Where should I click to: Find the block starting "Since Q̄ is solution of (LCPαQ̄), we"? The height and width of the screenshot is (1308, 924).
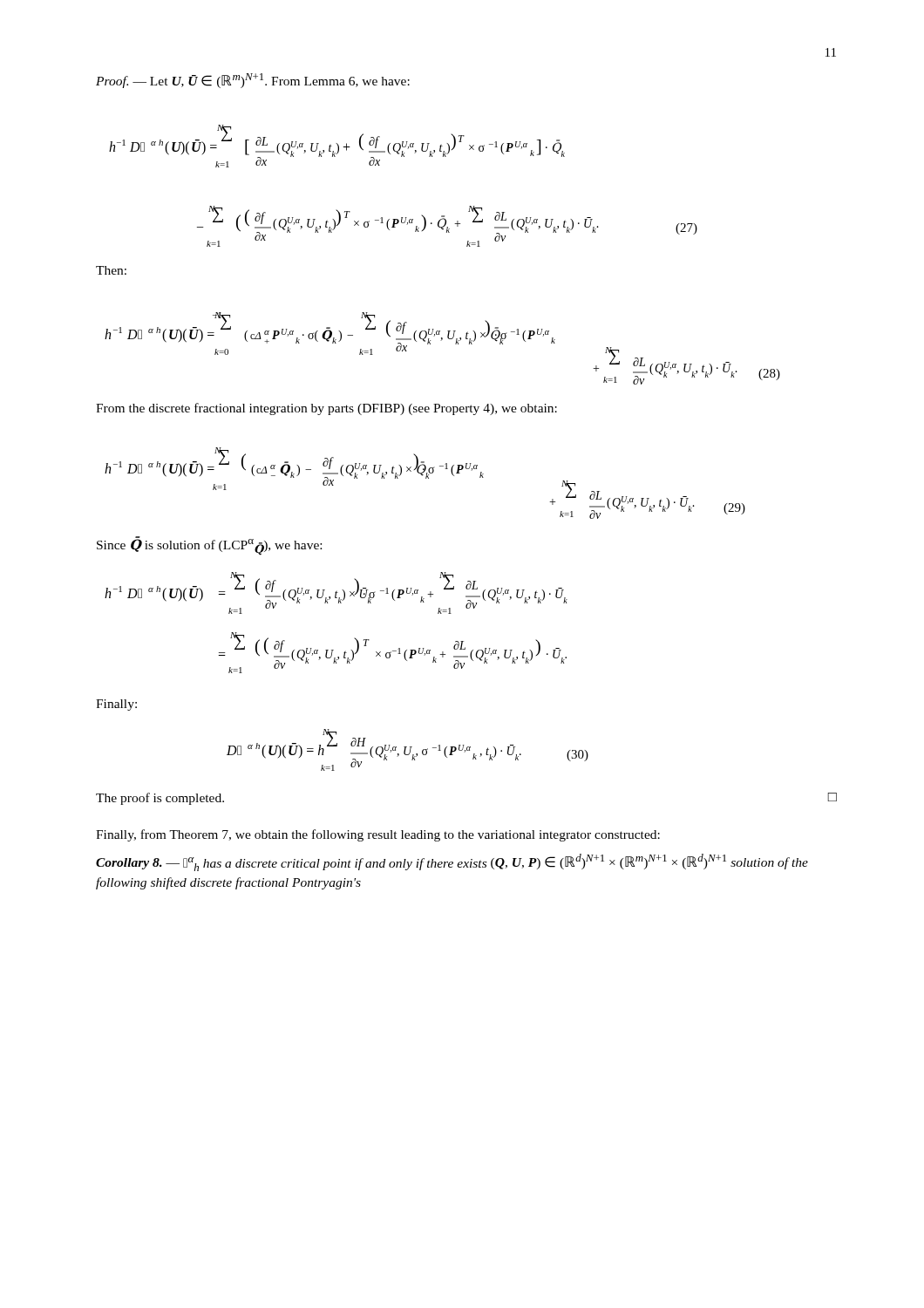209,545
